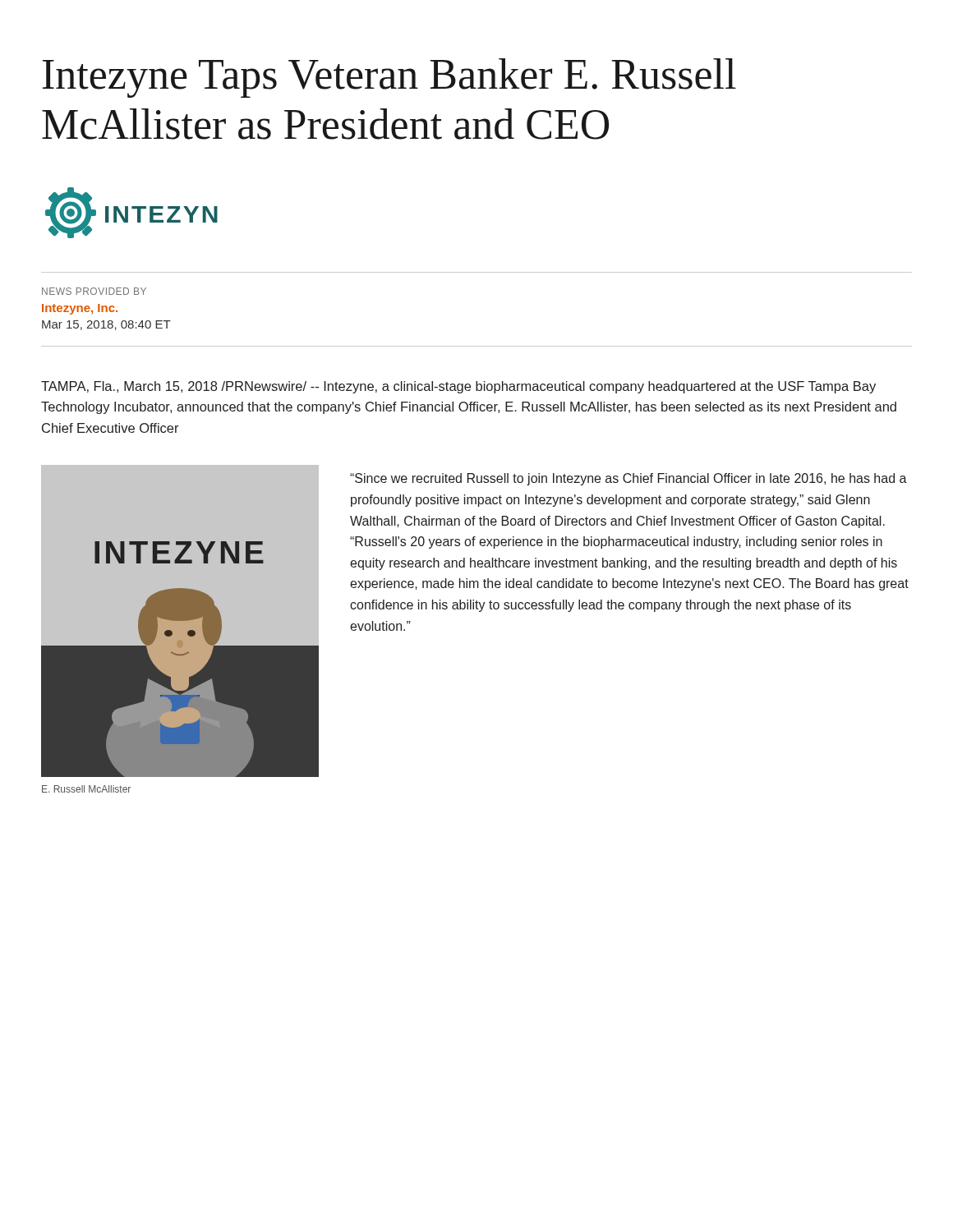The height and width of the screenshot is (1232, 953).
Task: Point to the element starting "NEWS PROVIDED BY Intezyne, Inc. Mar 15,"
Action: pyautogui.click(x=94, y=291)
